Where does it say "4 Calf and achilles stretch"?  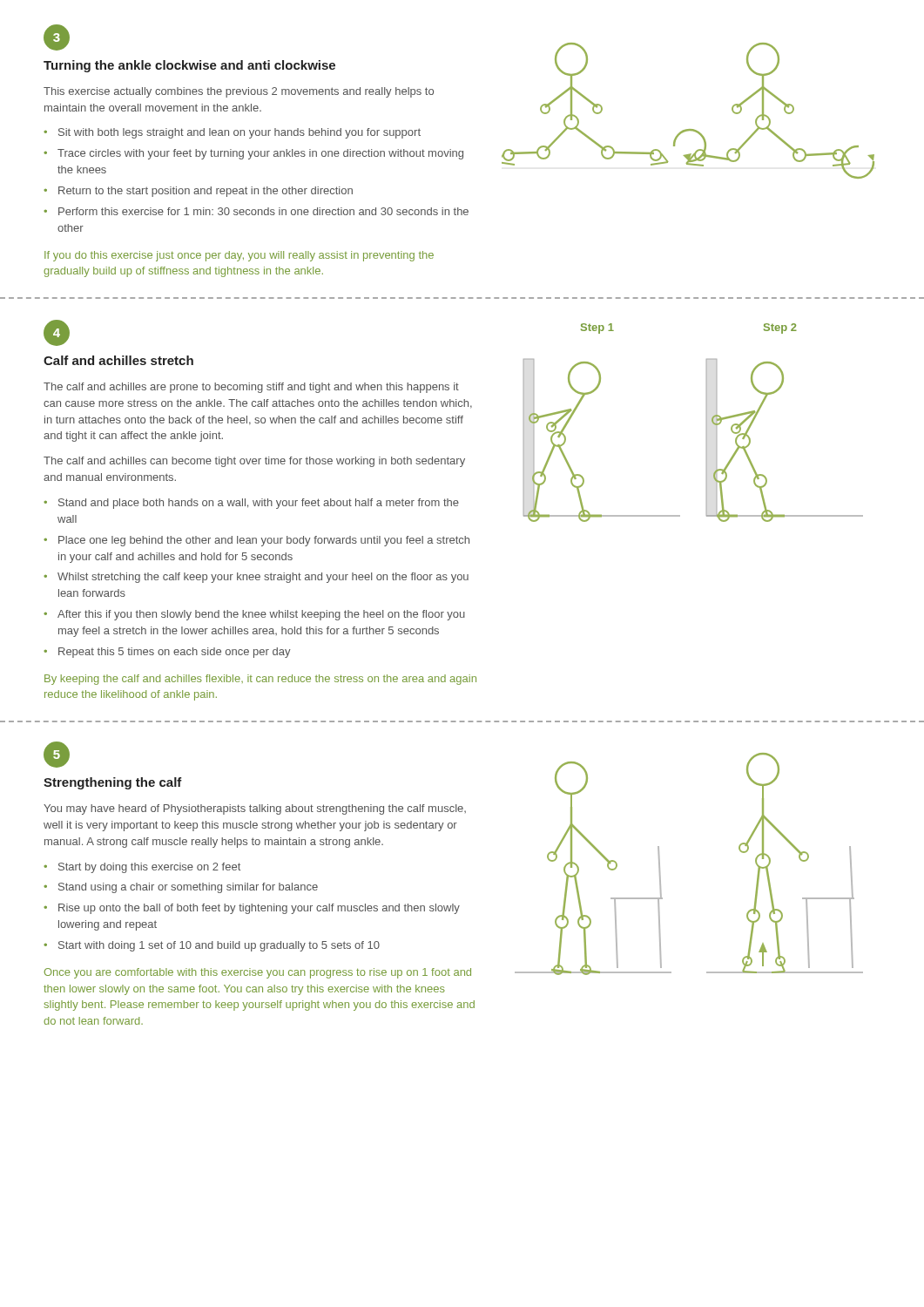(x=57, y=333)
